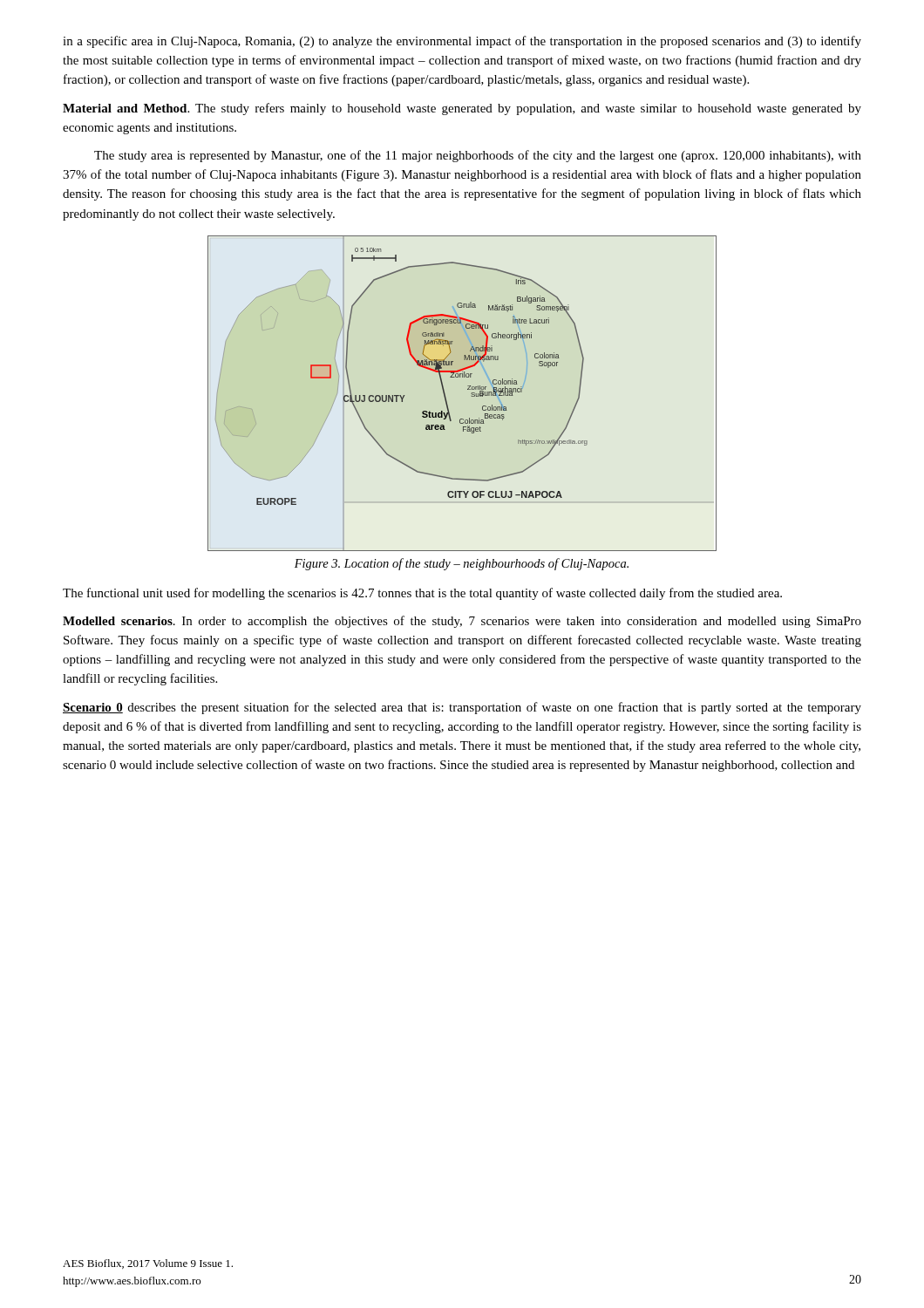
Task: Navigate to the block starting "Scenario 0 describes the present situation"
Action: pyautogui.click(x=462, y=736)
